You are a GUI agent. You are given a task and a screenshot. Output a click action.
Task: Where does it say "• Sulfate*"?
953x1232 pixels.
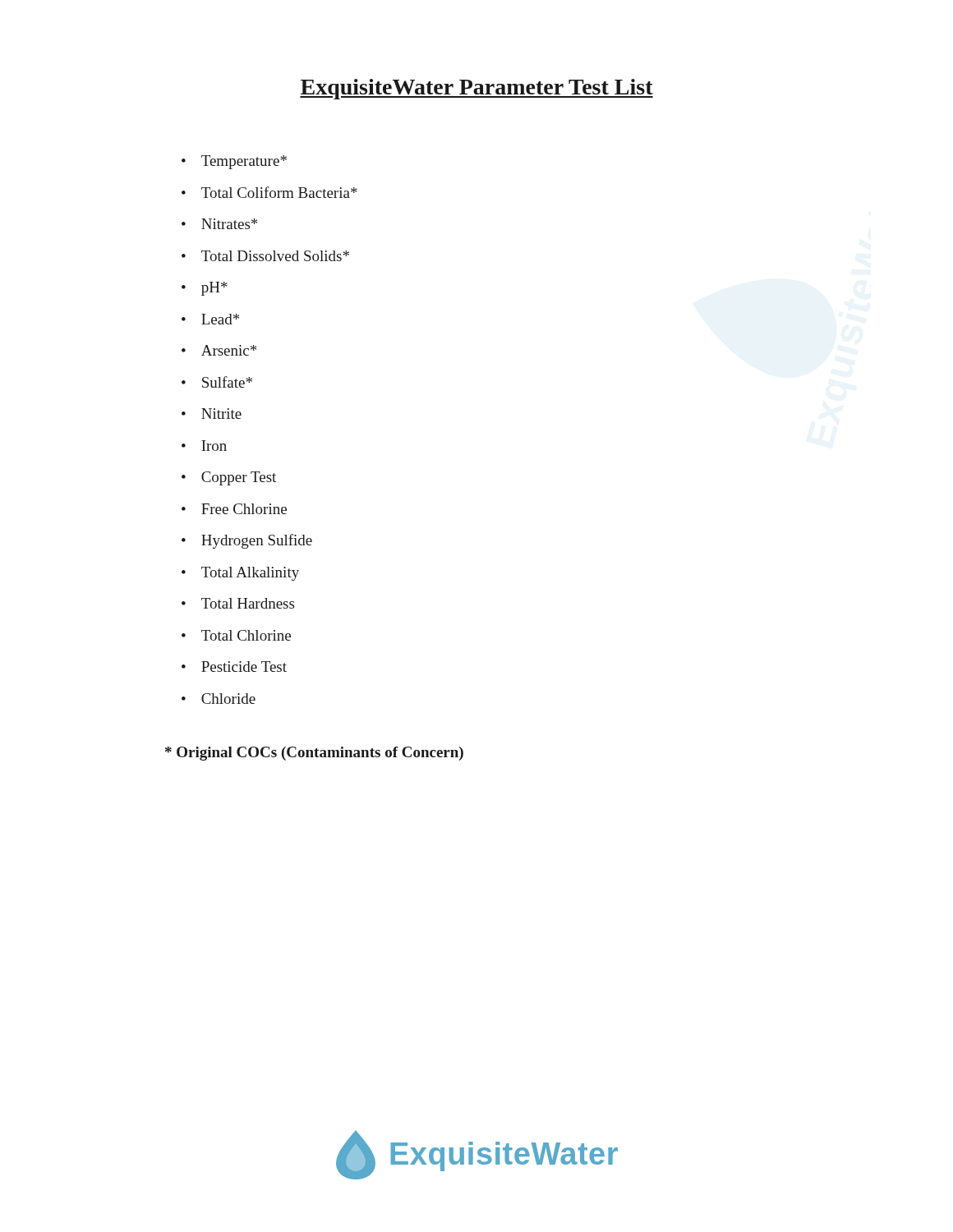tap(217, 383)
